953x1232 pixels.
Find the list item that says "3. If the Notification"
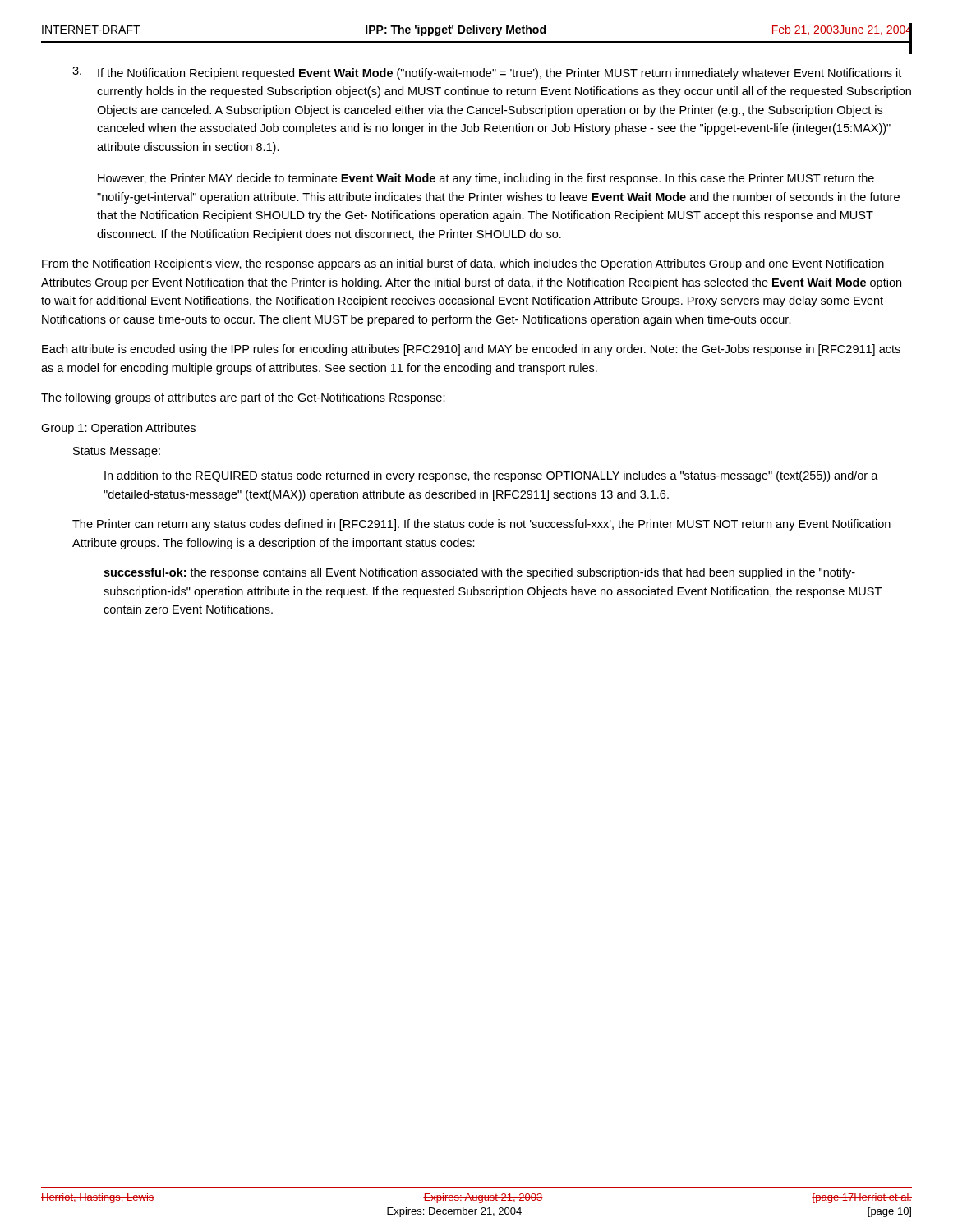tap(492, 110)
